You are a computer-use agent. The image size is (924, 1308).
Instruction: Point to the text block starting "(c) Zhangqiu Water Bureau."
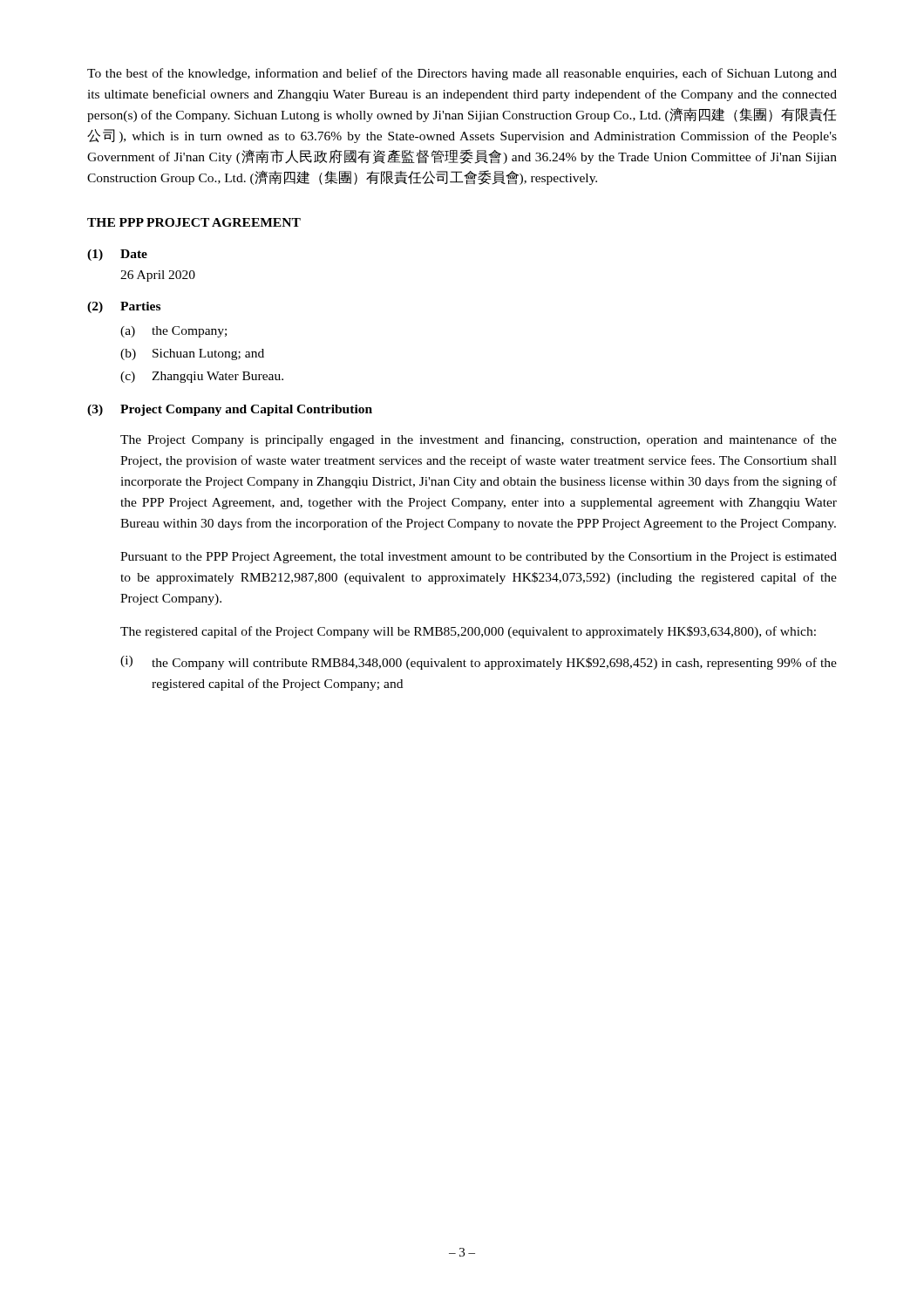coord(202,376)
